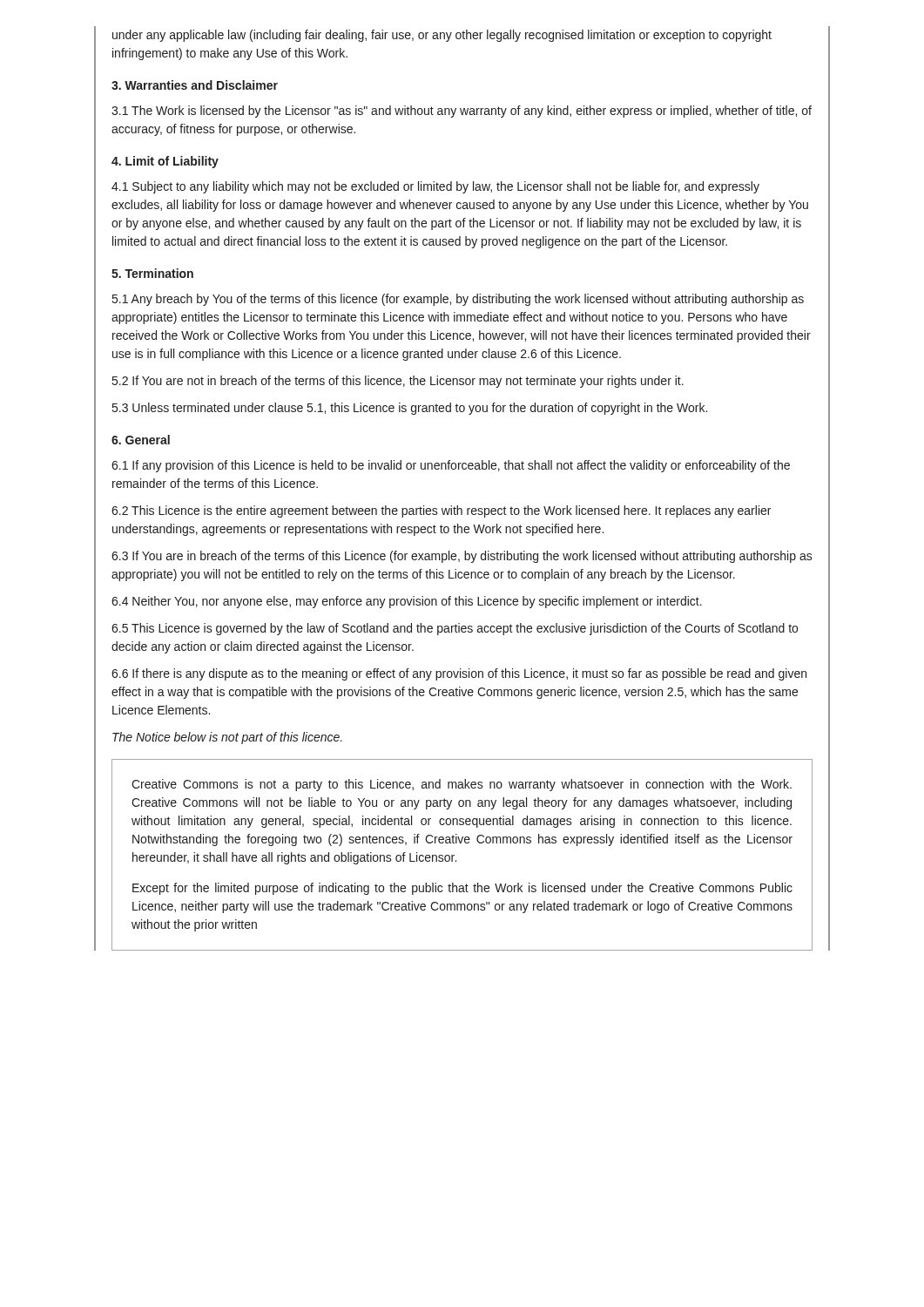Find the section header that says "5. Termination"
This screenshot has width=924, height=1307.
coord(153,274)
